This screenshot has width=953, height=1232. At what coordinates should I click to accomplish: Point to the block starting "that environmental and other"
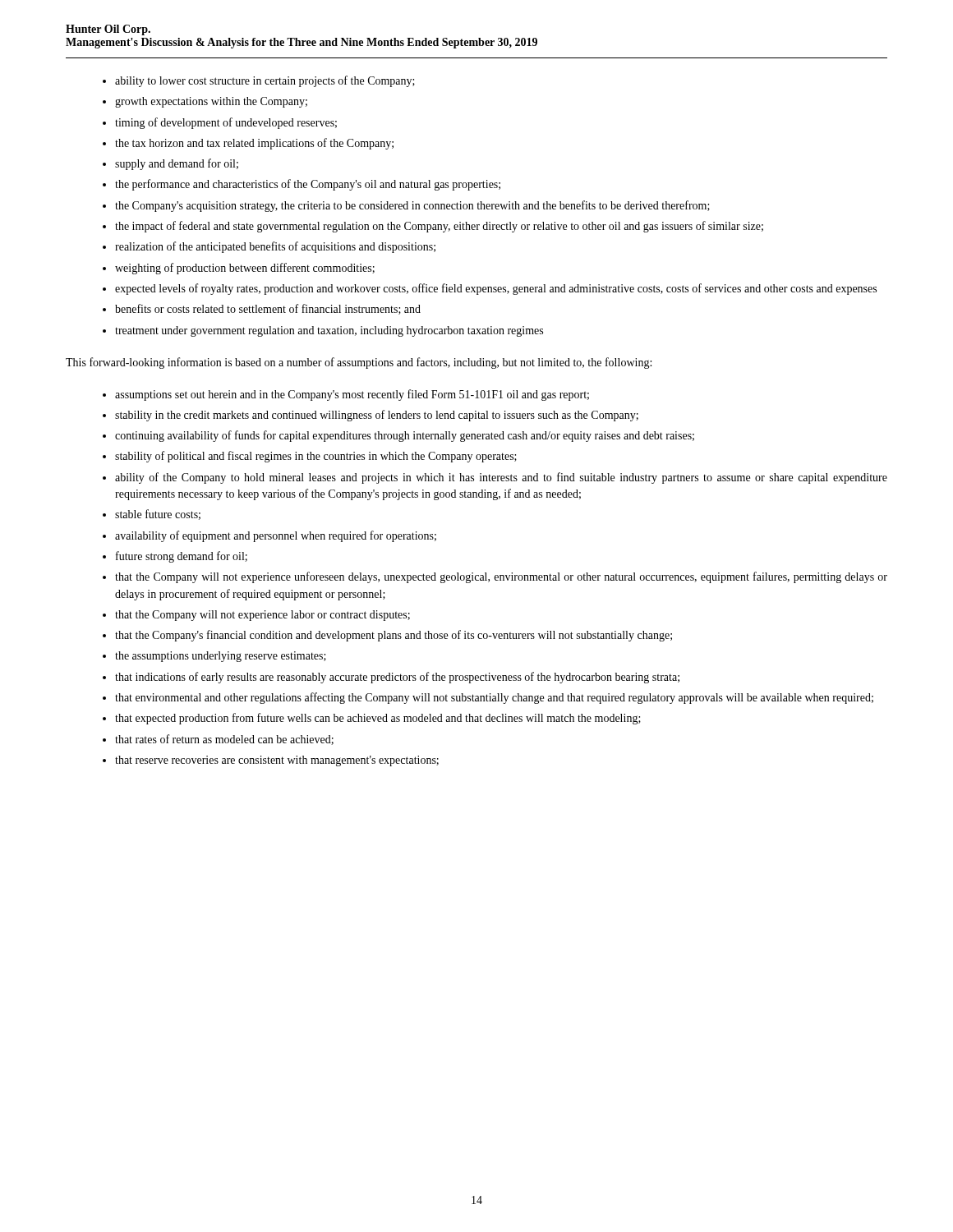tap(495, 698)
